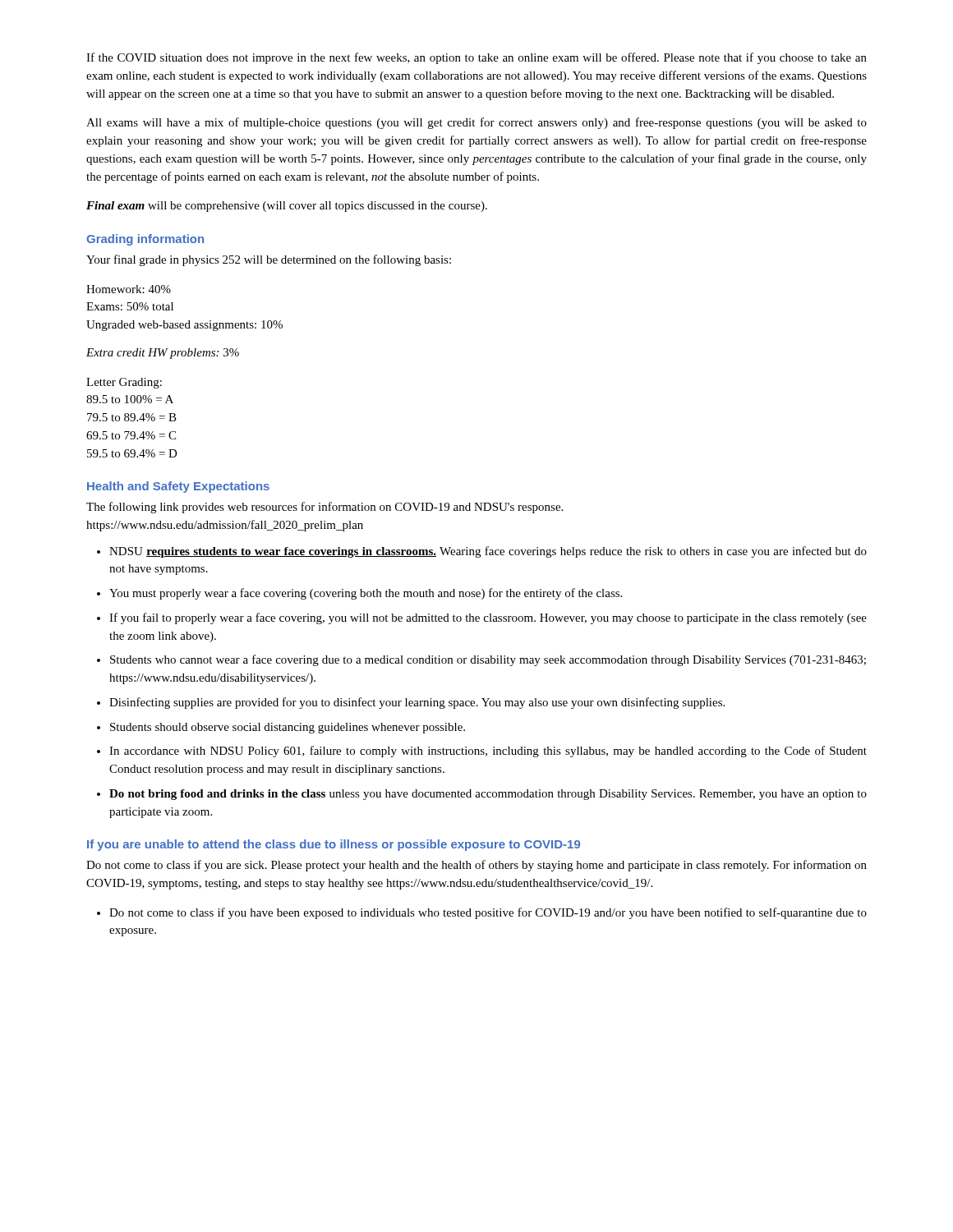Click on the block starting "Grading information"
The width and height of the screenshot is (953, 1232).
tap(145, 240)
